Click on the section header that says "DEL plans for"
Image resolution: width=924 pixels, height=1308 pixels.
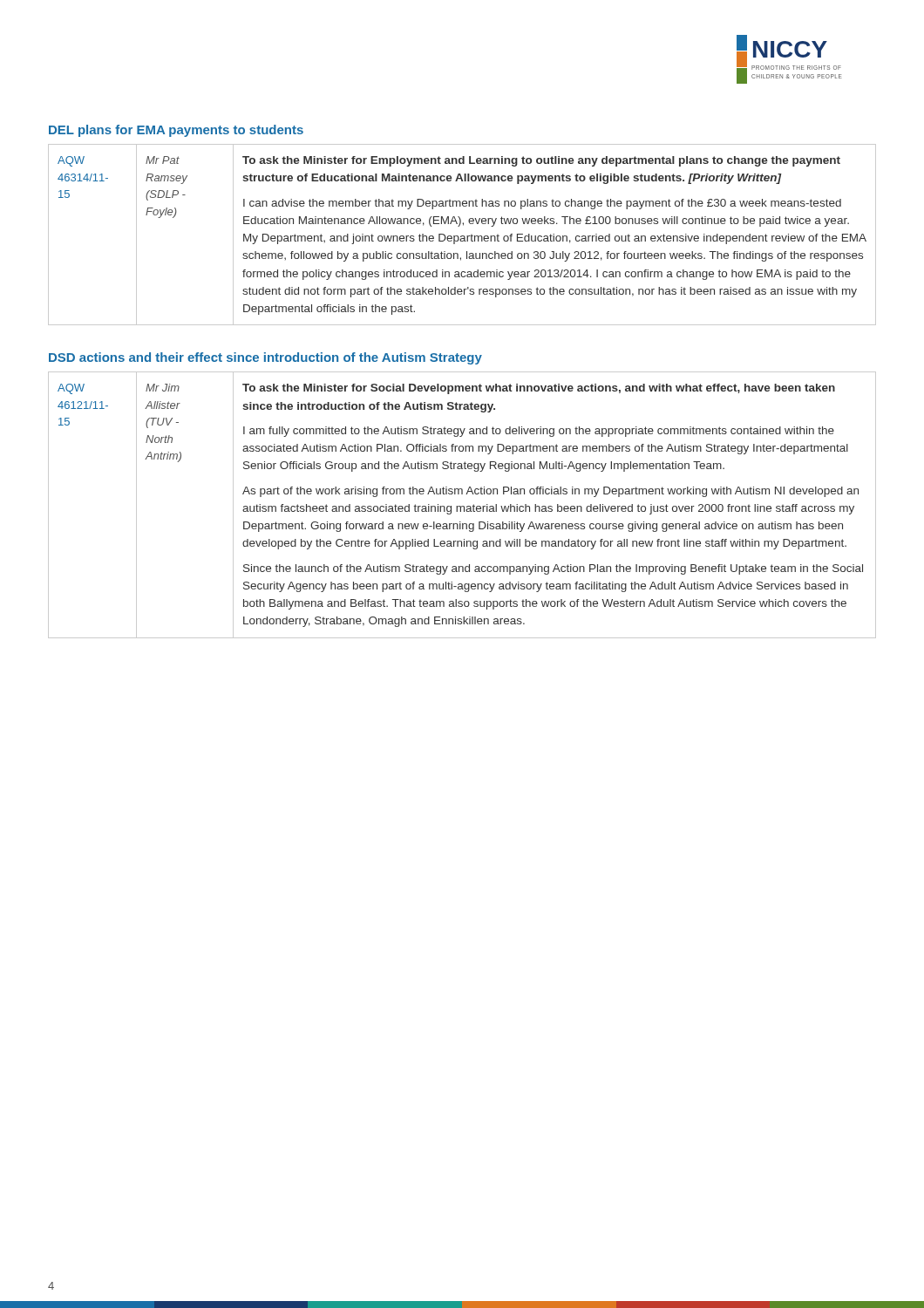176,129
